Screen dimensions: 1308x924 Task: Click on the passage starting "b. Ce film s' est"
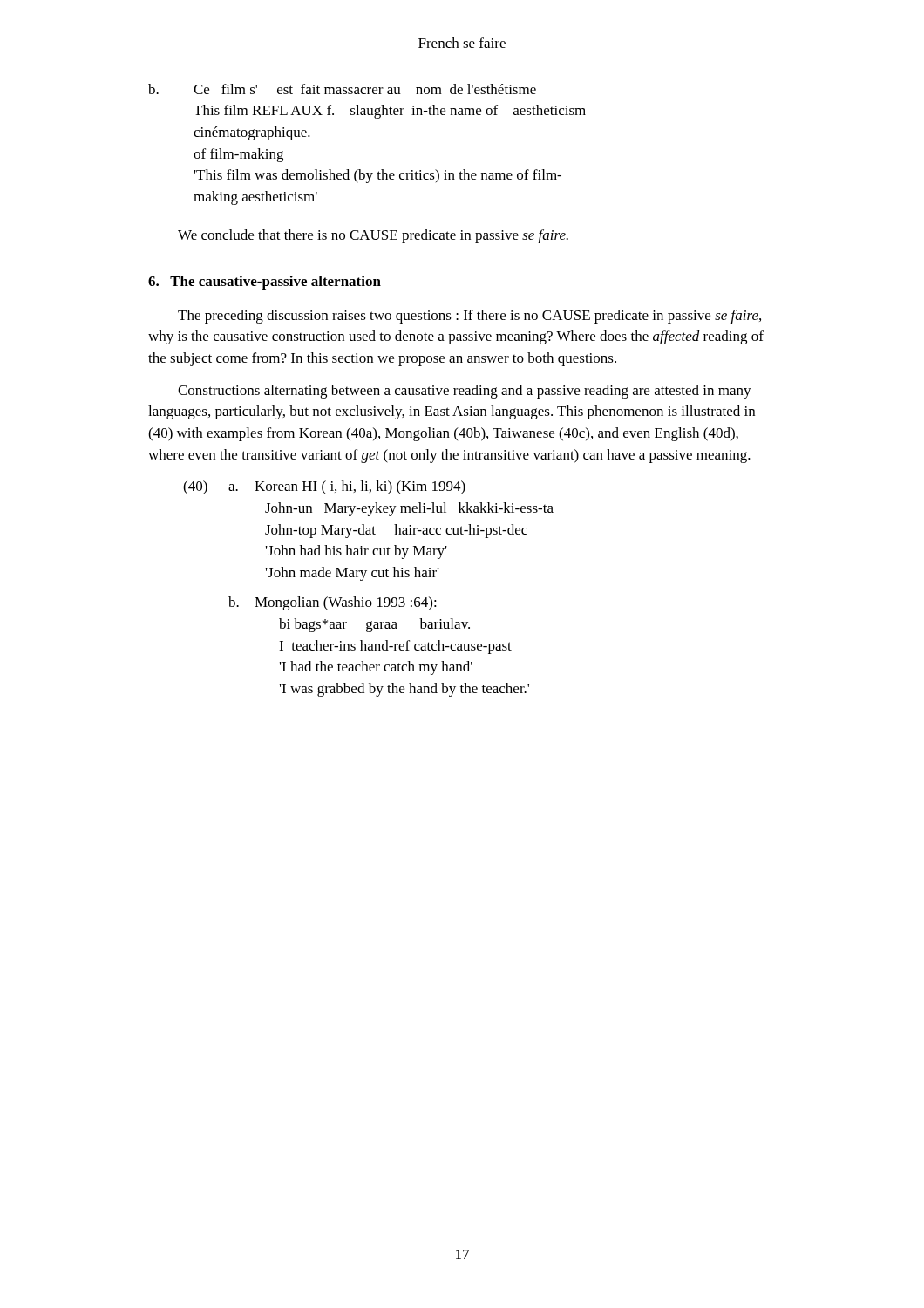(342, 89)
